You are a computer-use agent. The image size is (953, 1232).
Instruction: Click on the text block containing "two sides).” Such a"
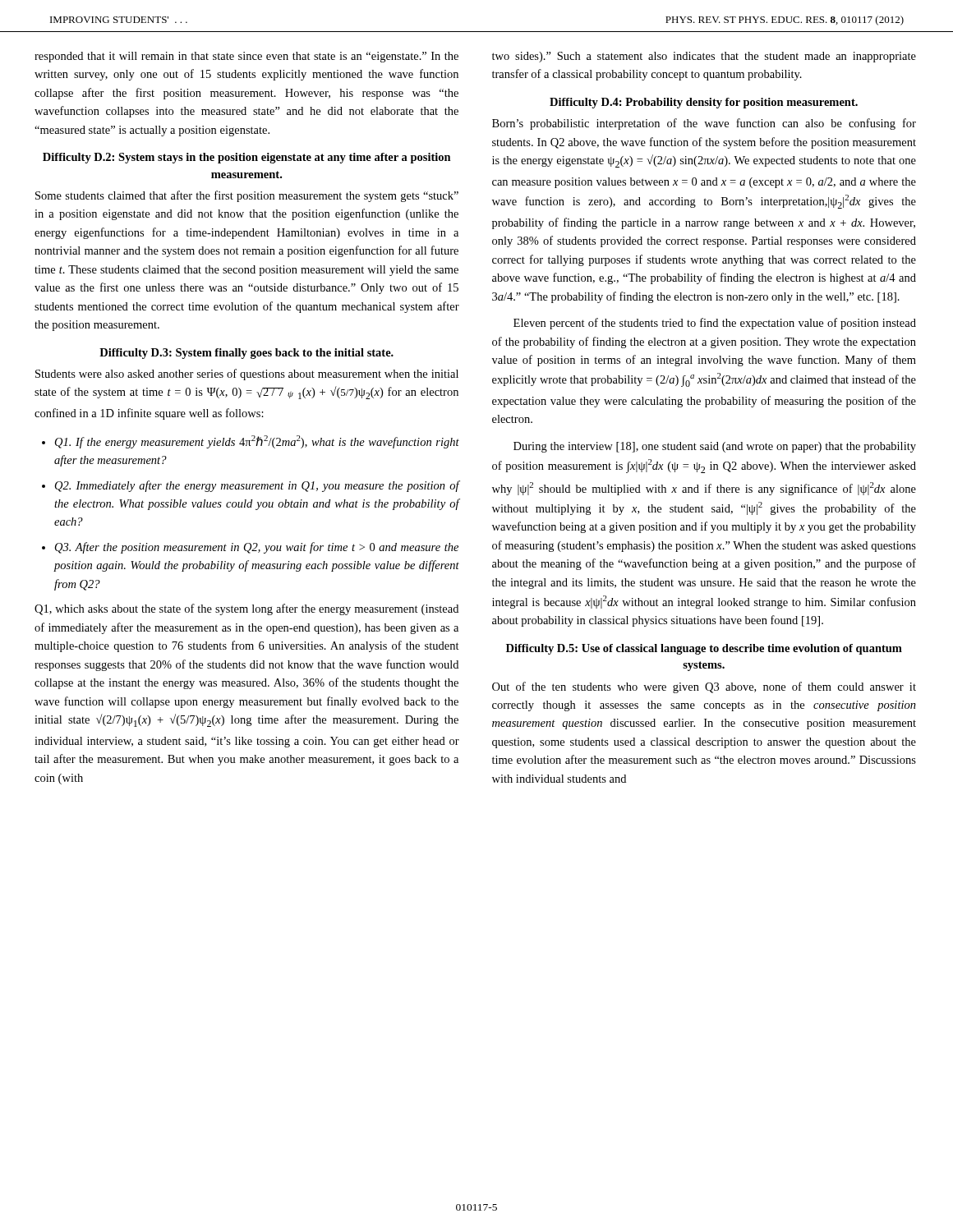pos(704,65)
